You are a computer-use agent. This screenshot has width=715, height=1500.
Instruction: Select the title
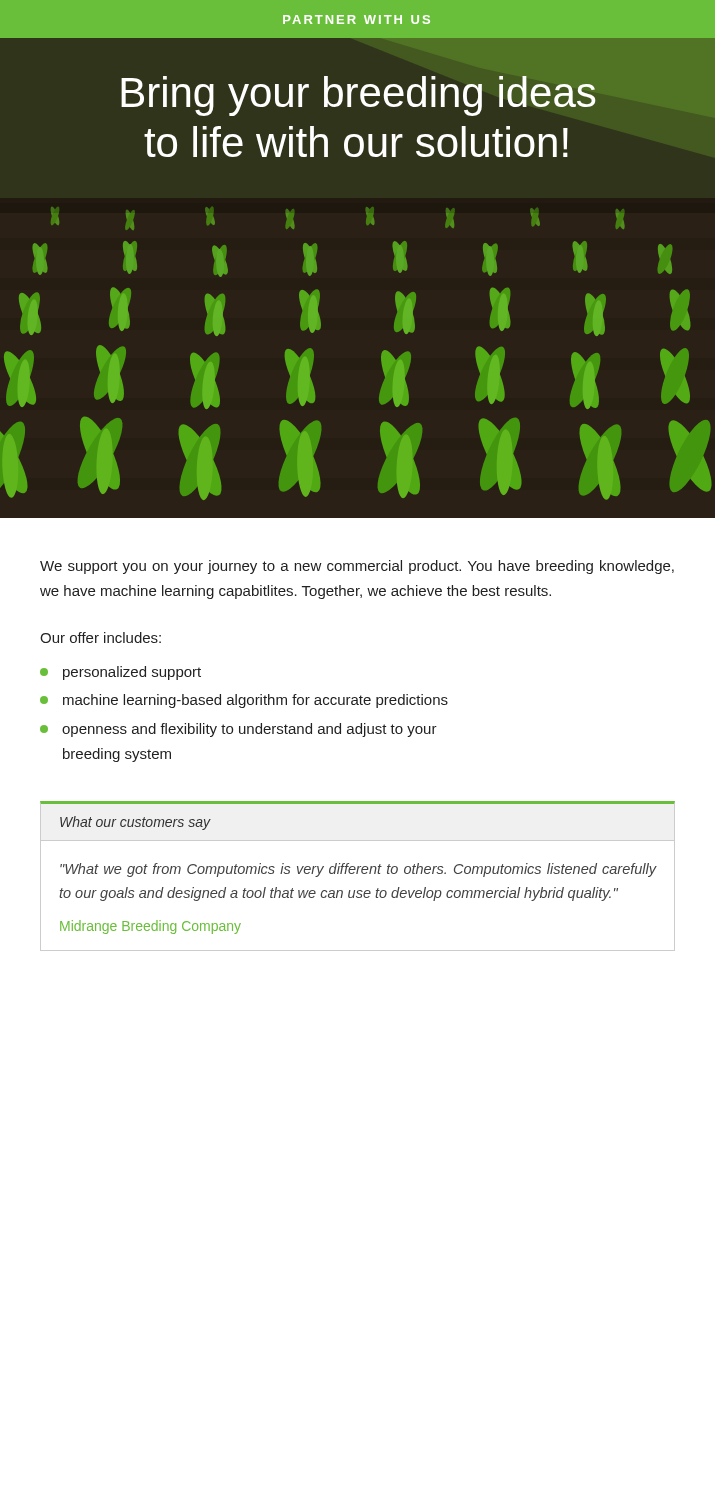pos(358,118)
